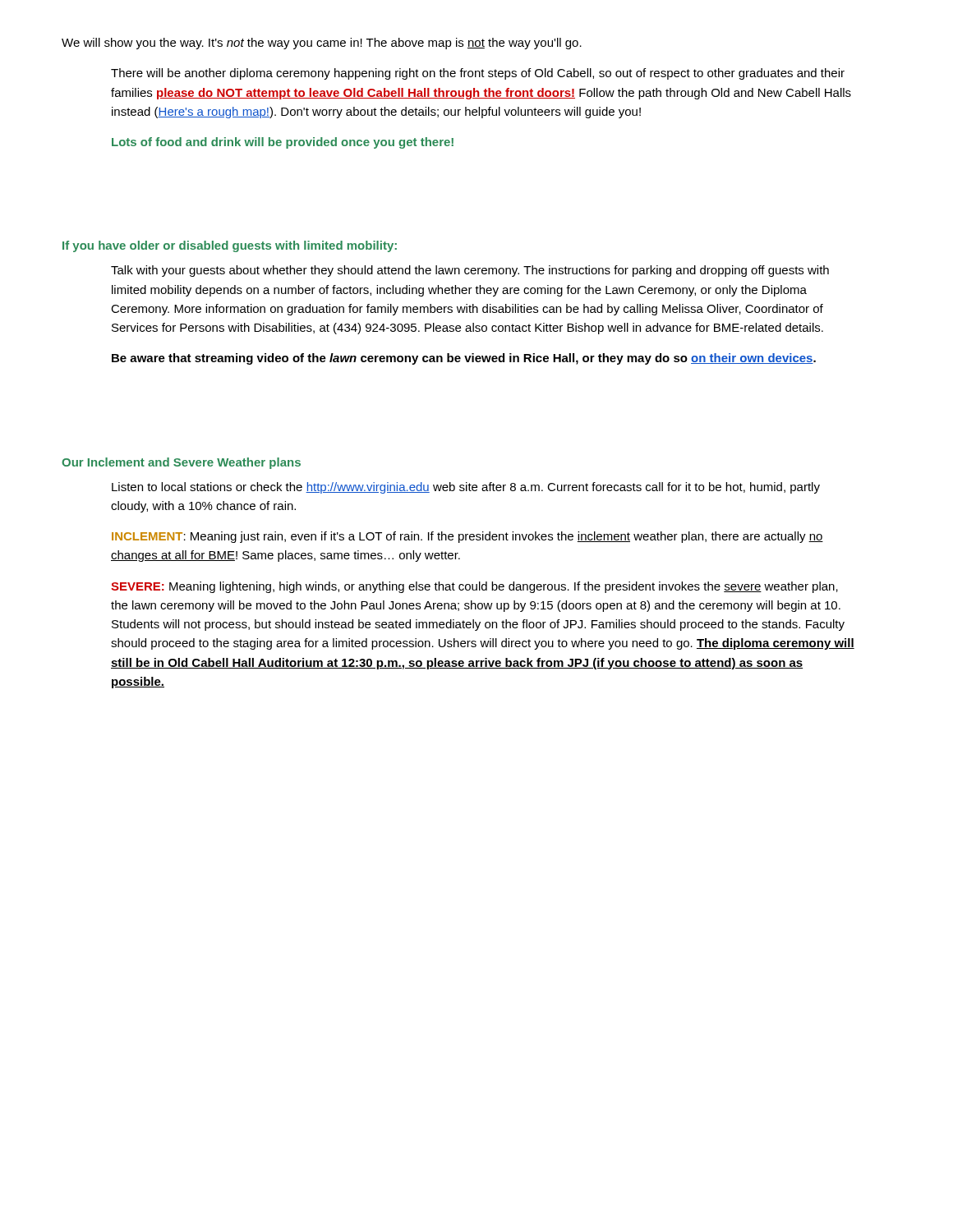Point to the block beginning "Talk with your guests about whether they should"
Viewport: 953px width, 1232px height.
click(x=470, y=299)
